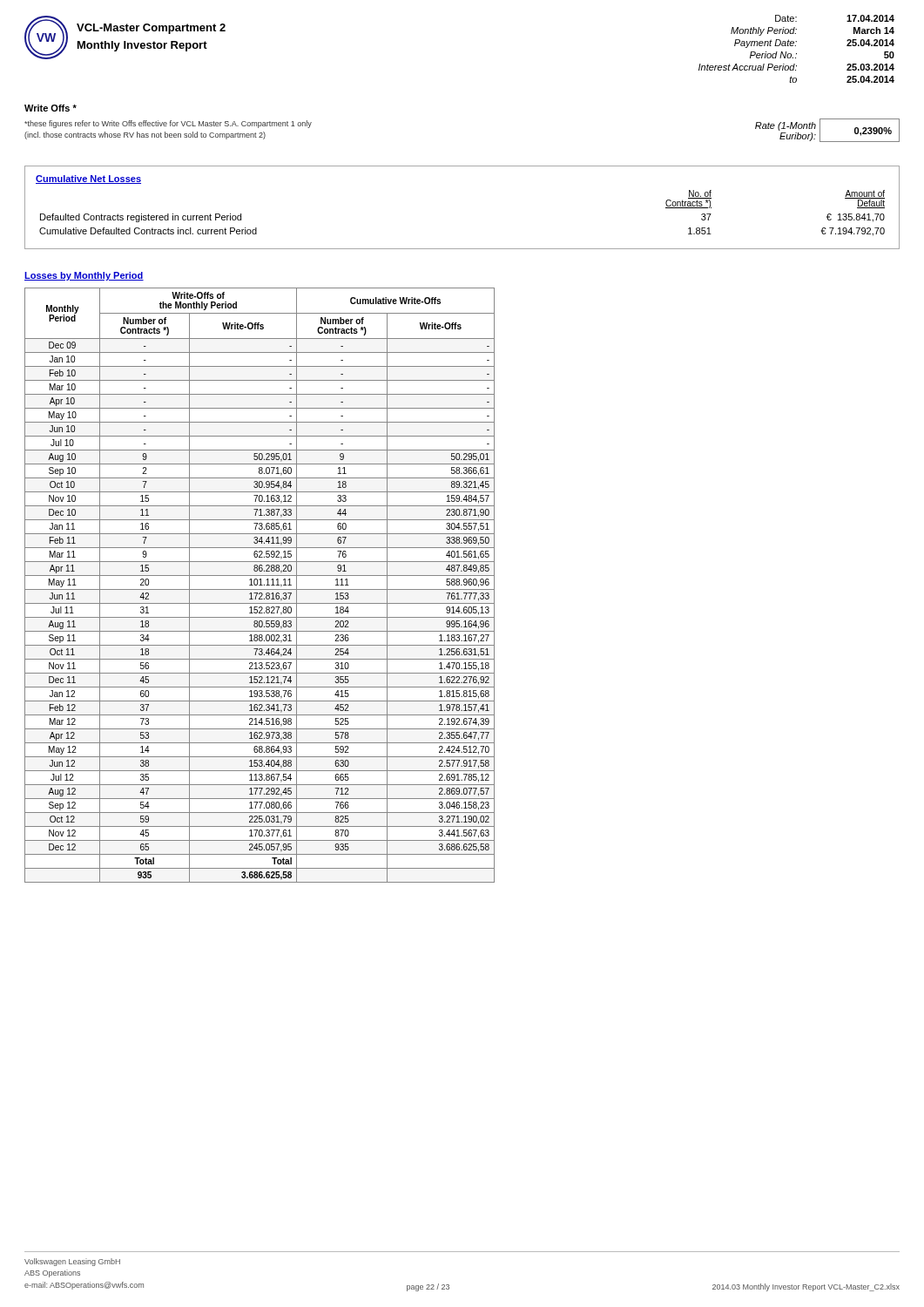This screenshot has width=924, height=1307.
Task: Locate the table with the text "Apr 10"
Action: (462, 585)
